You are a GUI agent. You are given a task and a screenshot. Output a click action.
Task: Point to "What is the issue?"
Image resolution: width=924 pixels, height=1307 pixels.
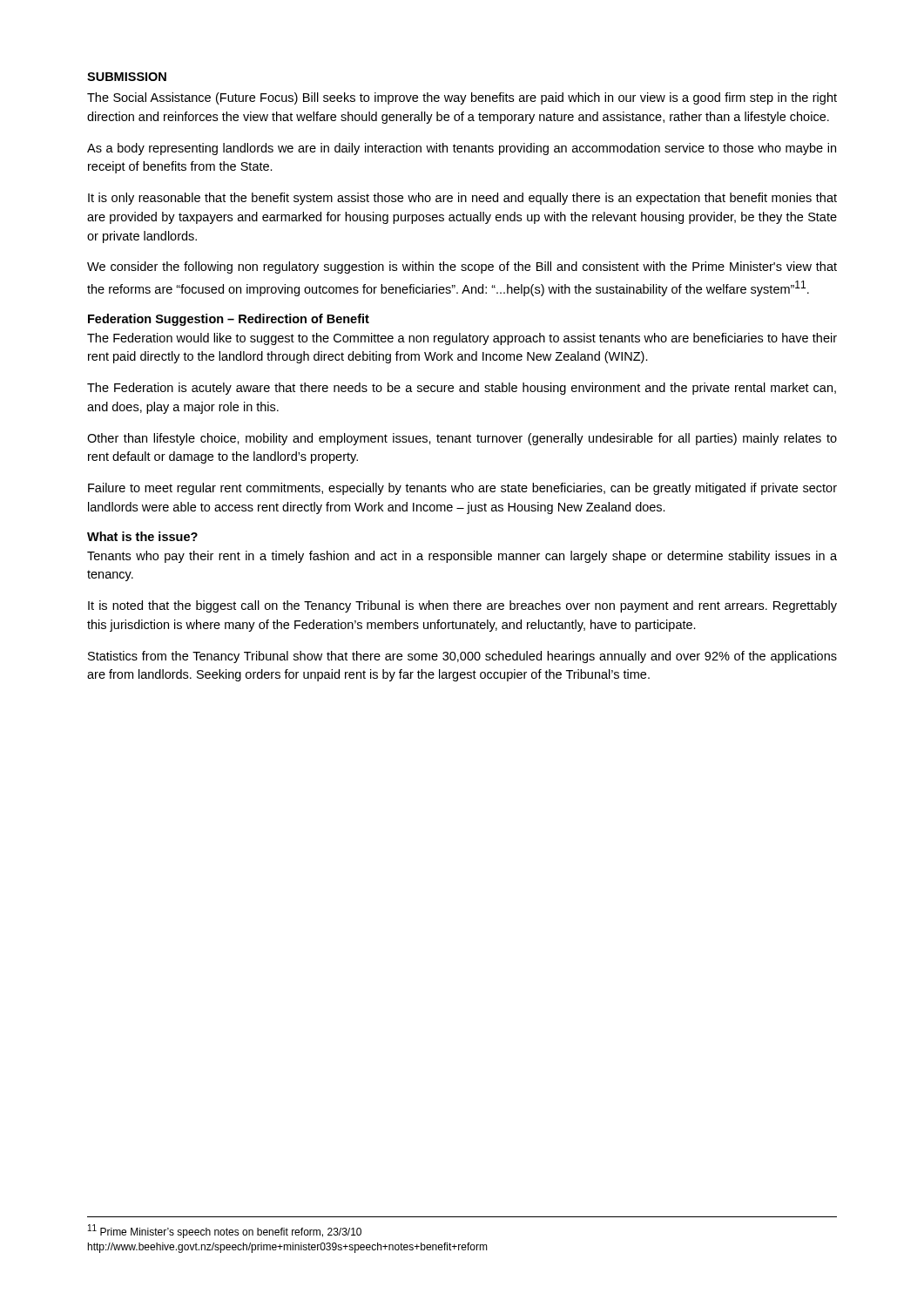tap(143, 536)
